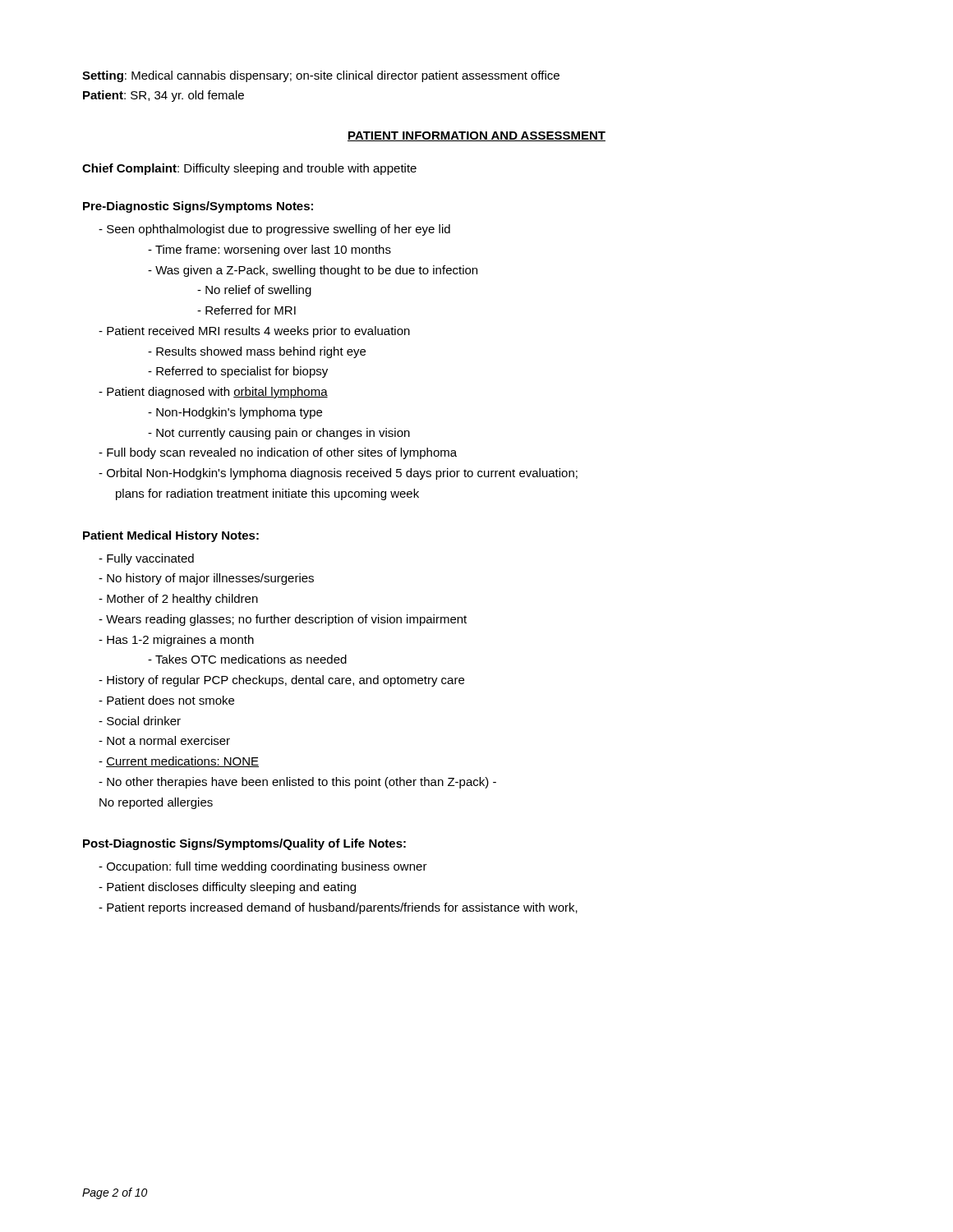Click where it says "Current medications: NONE"
The width and height of the screenshot is (953, 1232).
click(179, 761)
